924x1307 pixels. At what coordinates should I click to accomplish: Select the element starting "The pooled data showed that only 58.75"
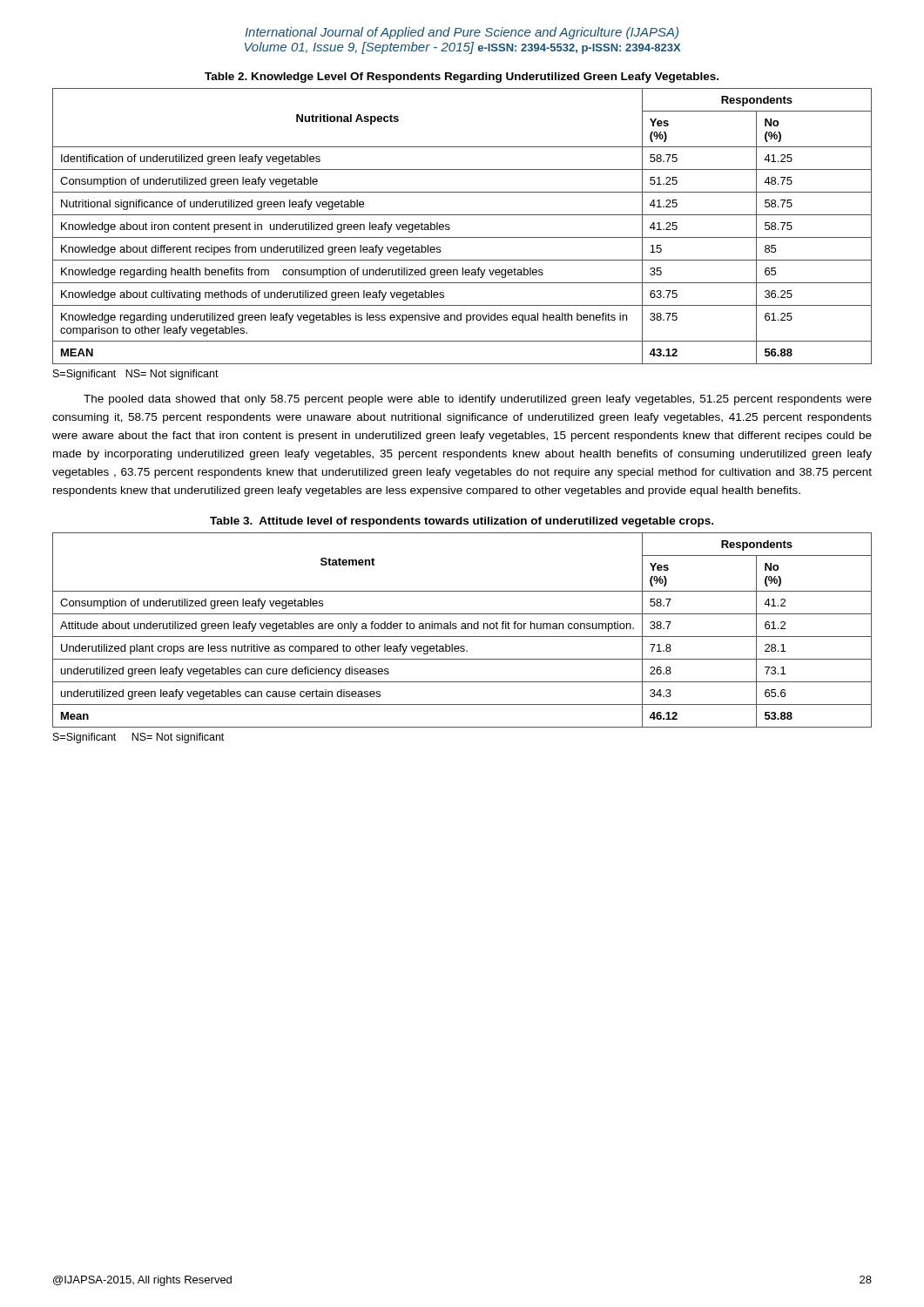462,444
